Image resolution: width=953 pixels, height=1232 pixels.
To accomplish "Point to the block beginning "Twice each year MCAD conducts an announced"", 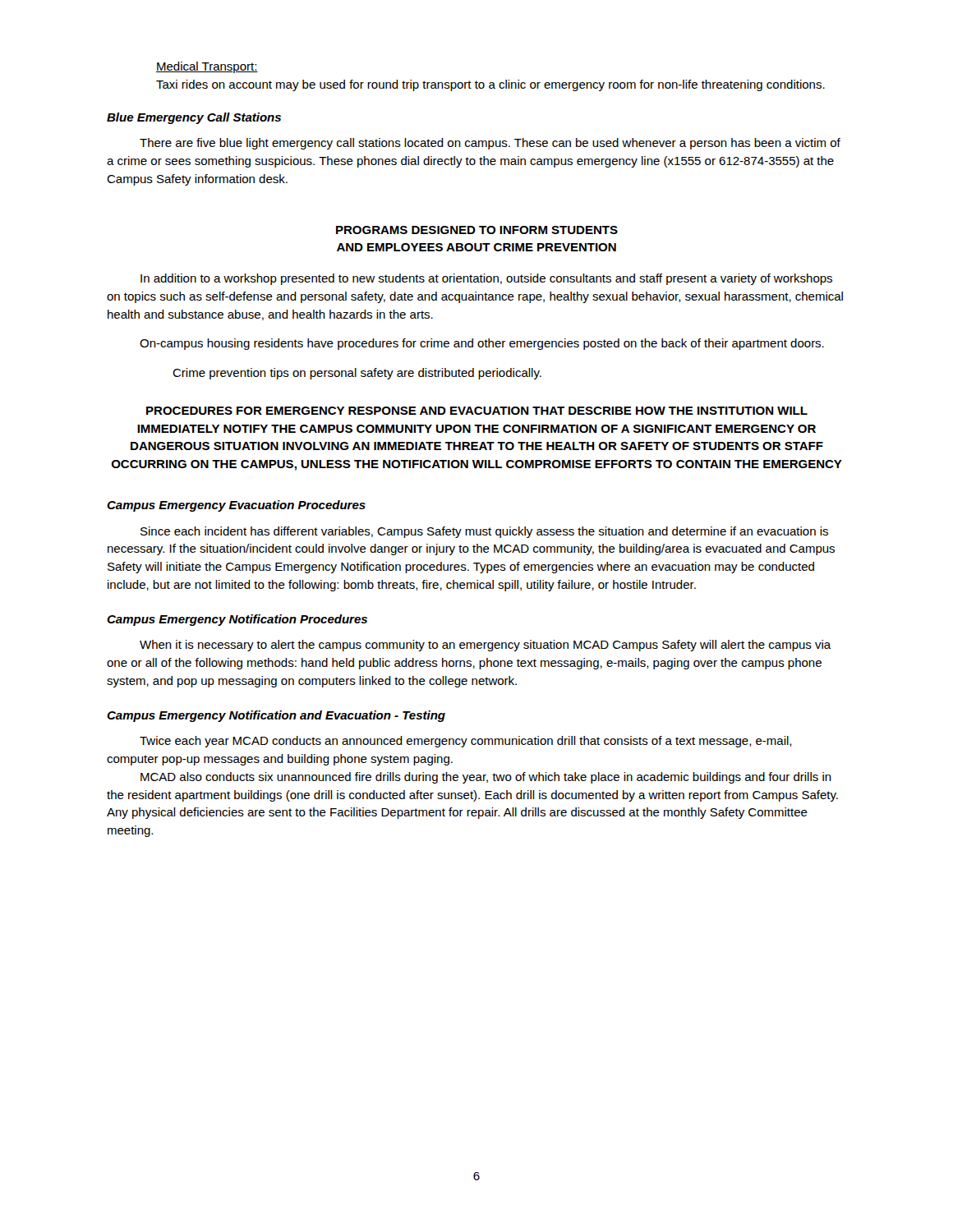I will (476, 786).
